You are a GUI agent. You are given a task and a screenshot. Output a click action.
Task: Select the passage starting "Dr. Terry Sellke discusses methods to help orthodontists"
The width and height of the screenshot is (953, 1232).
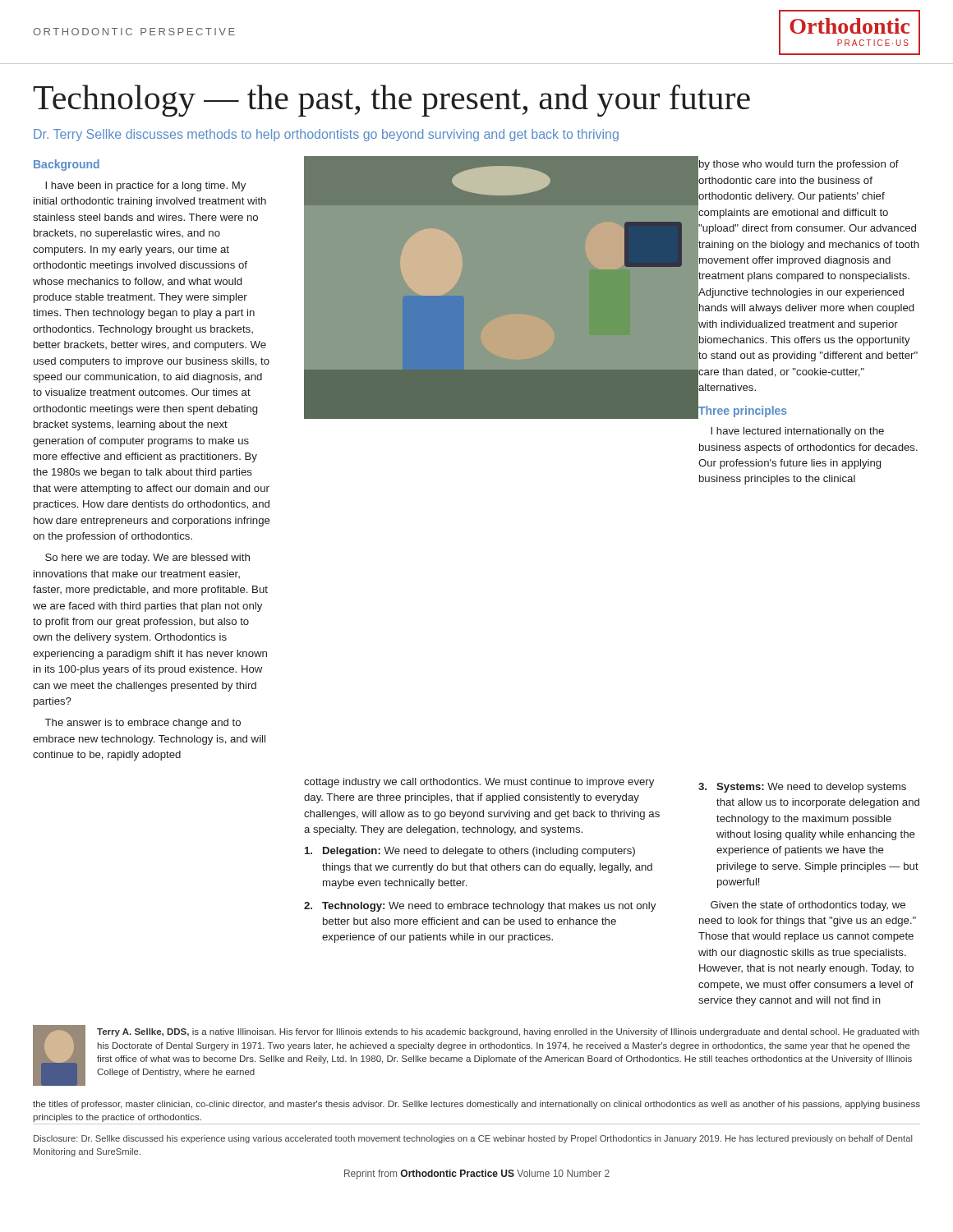[476, 135]
